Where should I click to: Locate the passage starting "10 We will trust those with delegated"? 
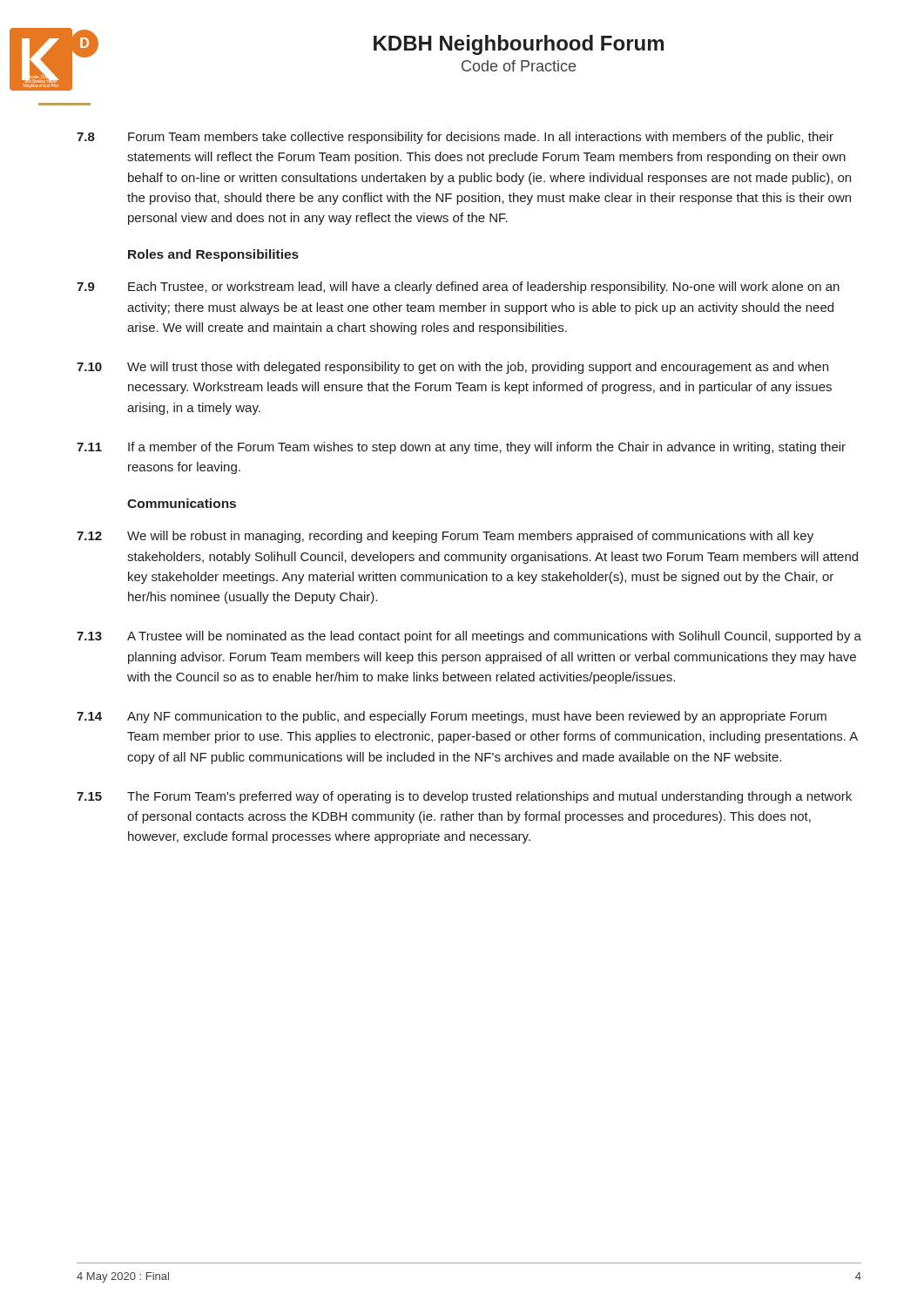coord(469,387)
